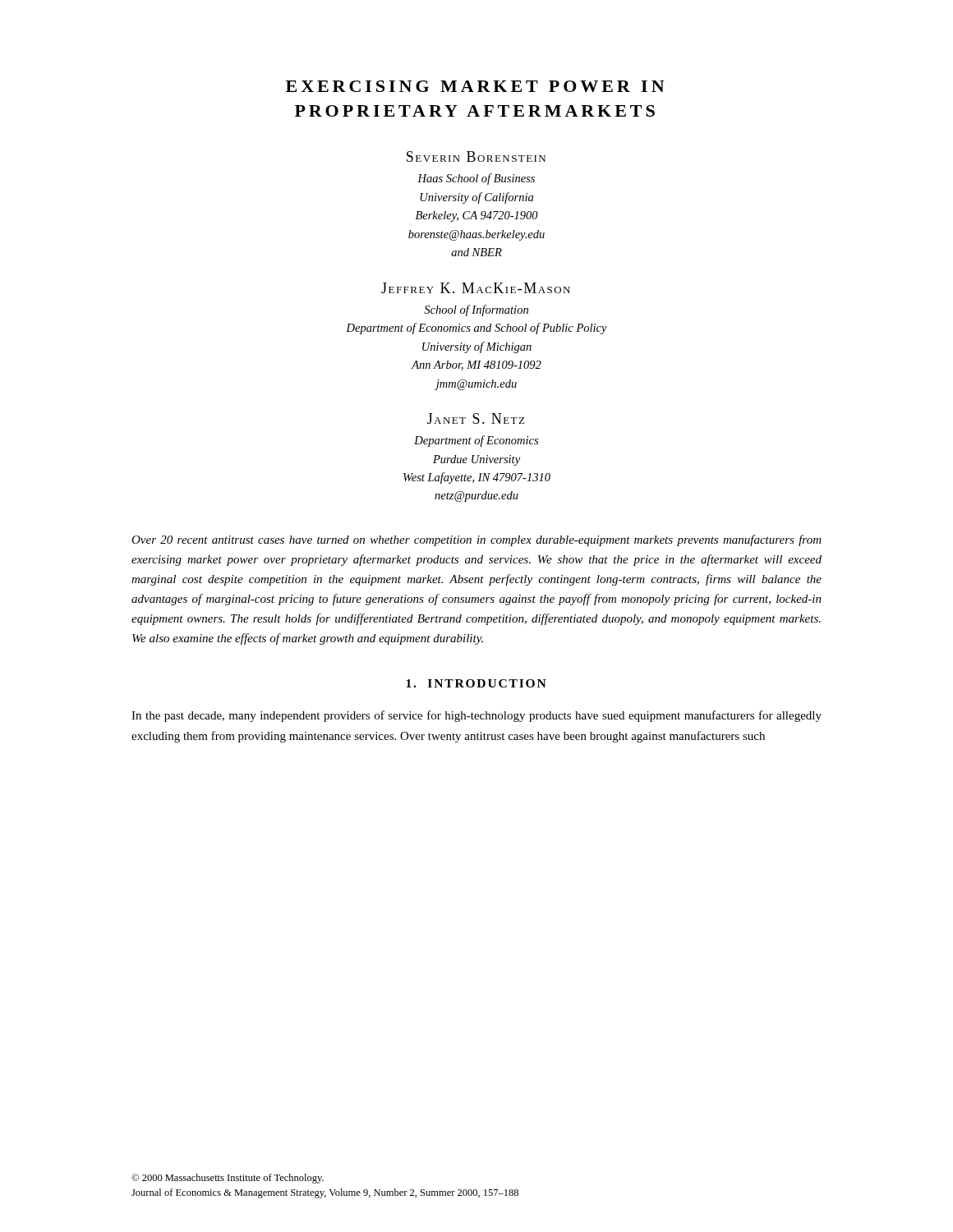This screenshot has width=953, height=1232.
Task: Select the text block starting "Exercising Market Power inProprietary"
Action: 476,98
